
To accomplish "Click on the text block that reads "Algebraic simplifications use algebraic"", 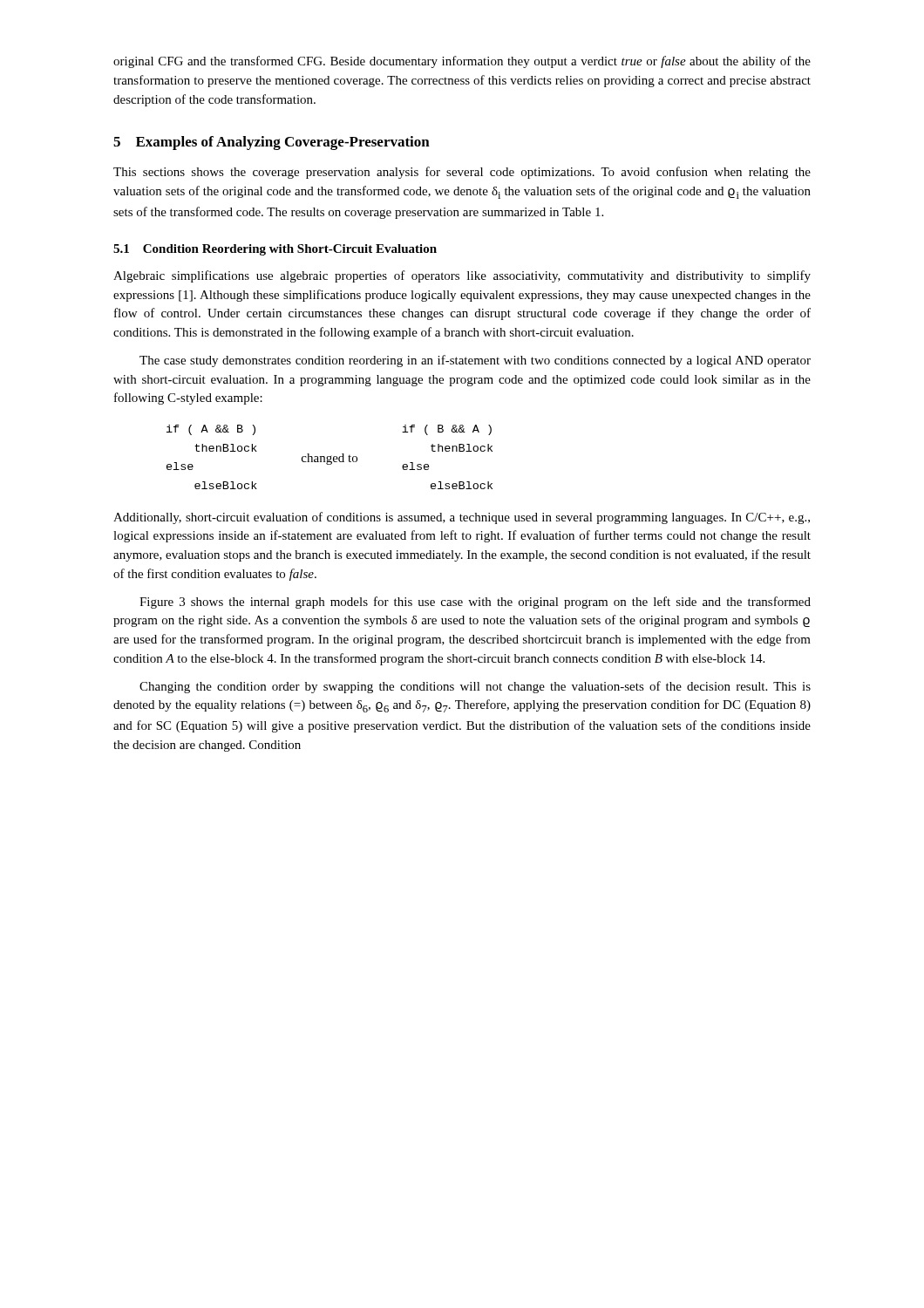I will tap(462, 337).
